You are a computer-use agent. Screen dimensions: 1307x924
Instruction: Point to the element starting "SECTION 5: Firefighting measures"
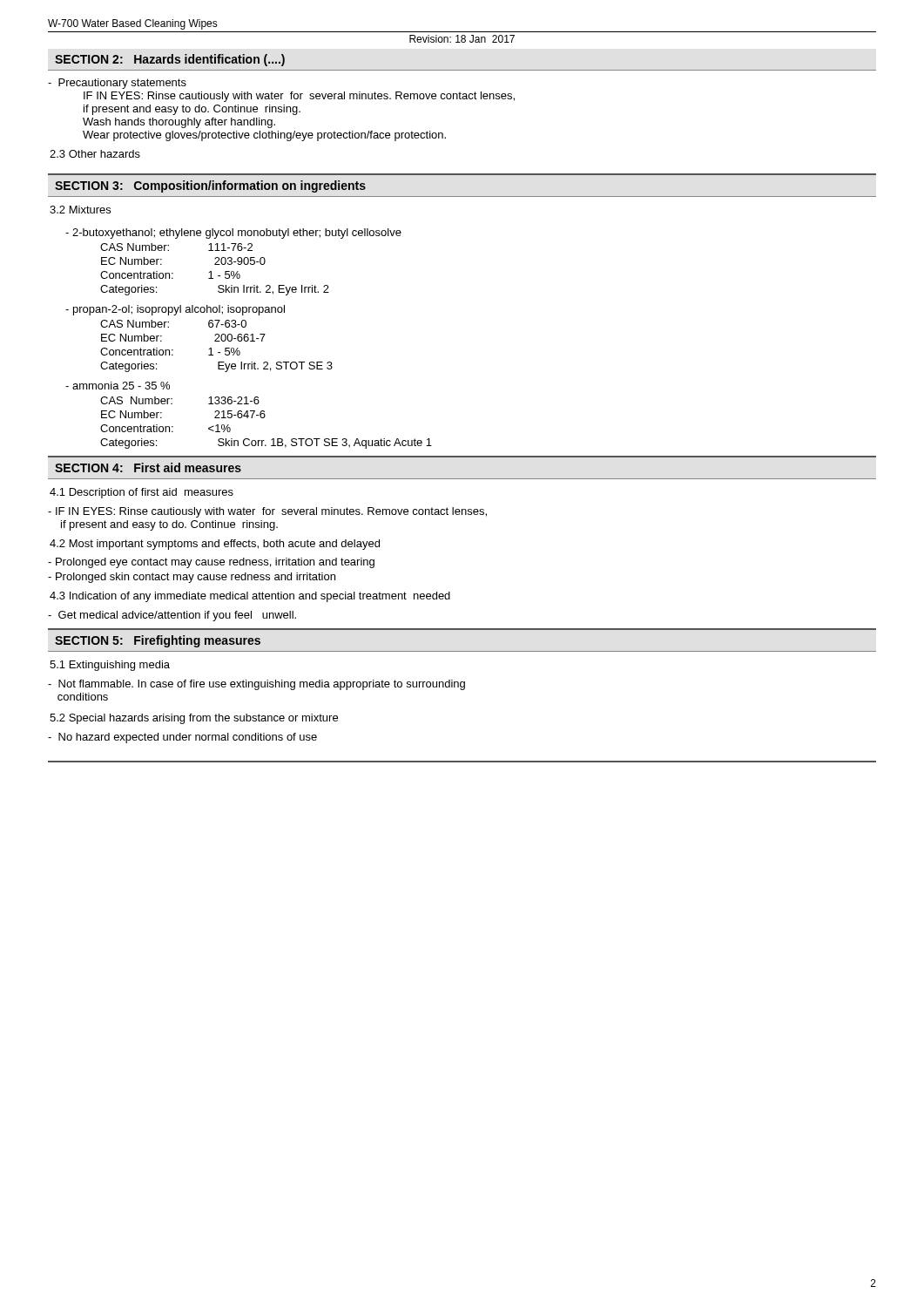coord(158,641)
